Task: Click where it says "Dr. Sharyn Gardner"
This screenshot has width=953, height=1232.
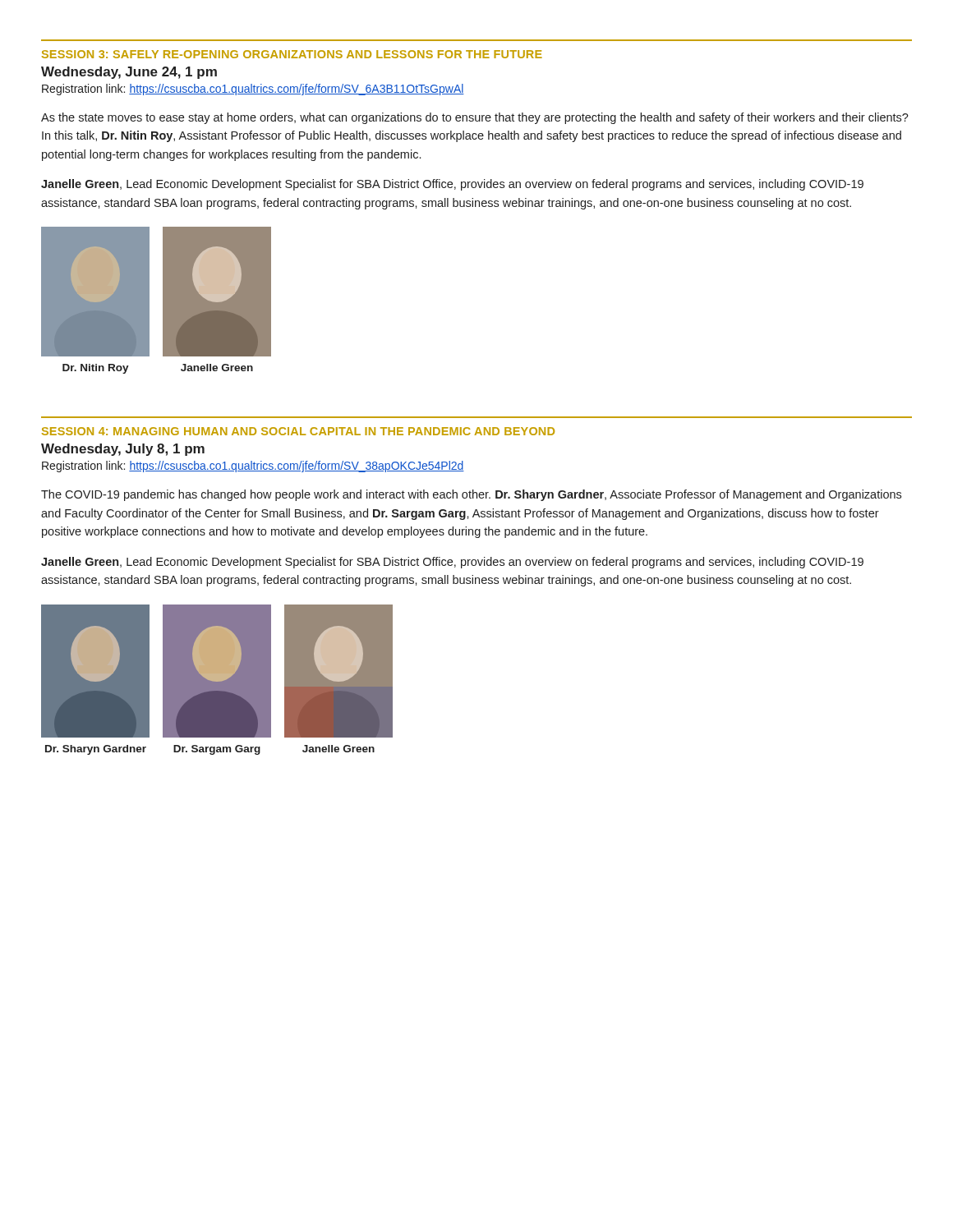Action: pos(95,748)
